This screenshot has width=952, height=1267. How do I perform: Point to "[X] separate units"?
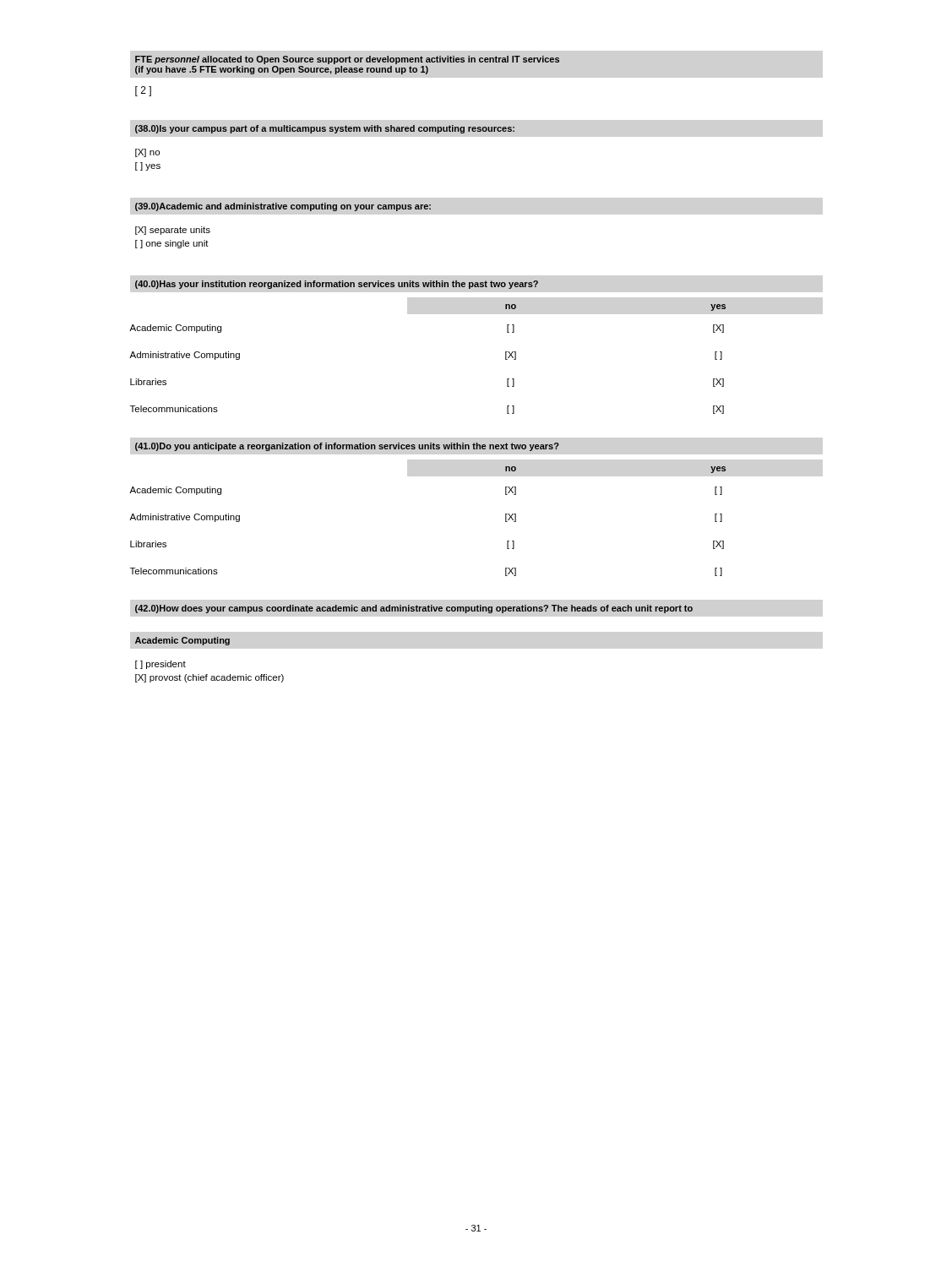point(173,230)
